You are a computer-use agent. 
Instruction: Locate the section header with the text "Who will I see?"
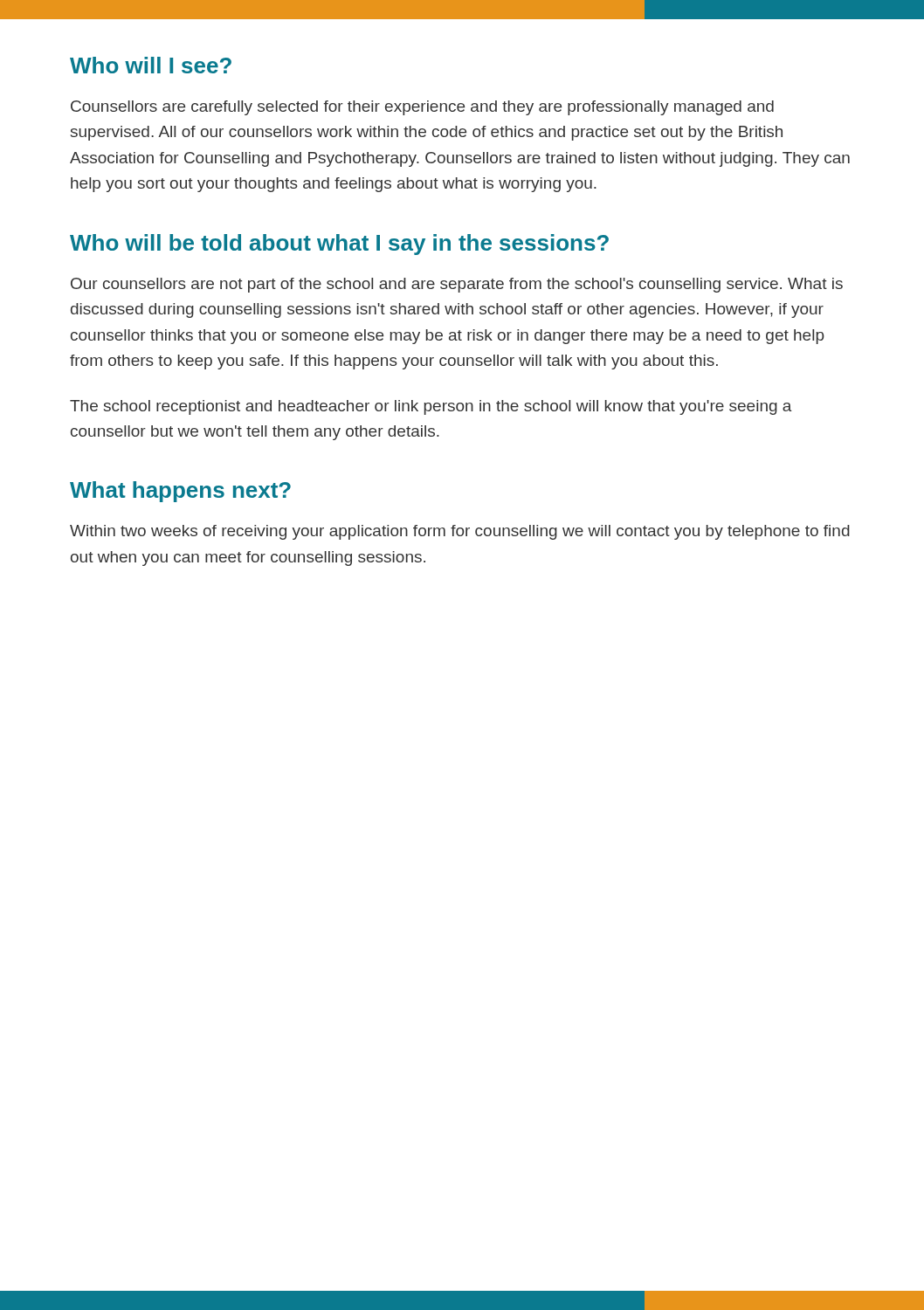pos(151,66)
